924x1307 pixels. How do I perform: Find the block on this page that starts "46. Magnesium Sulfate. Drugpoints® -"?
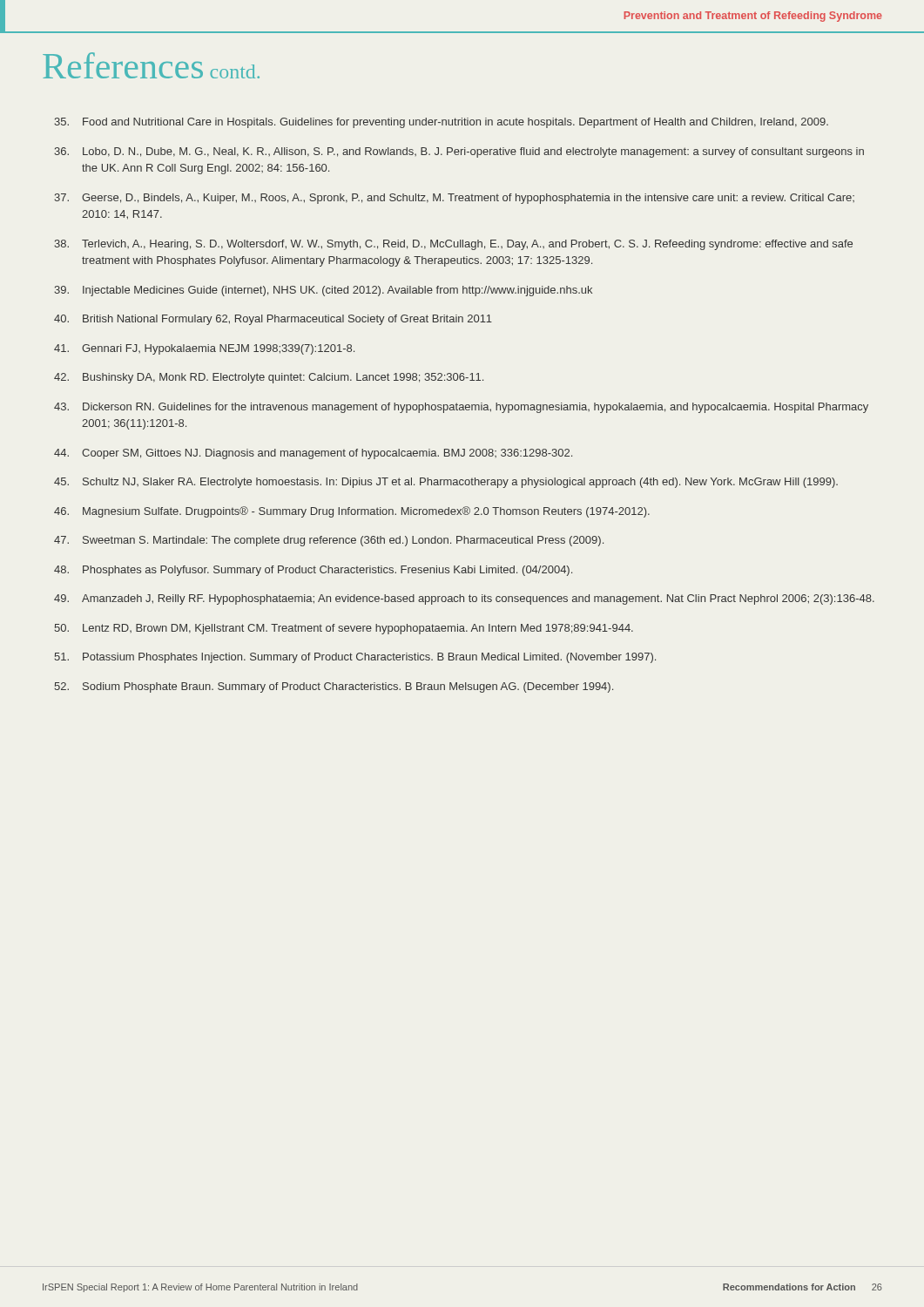(462, 511)
